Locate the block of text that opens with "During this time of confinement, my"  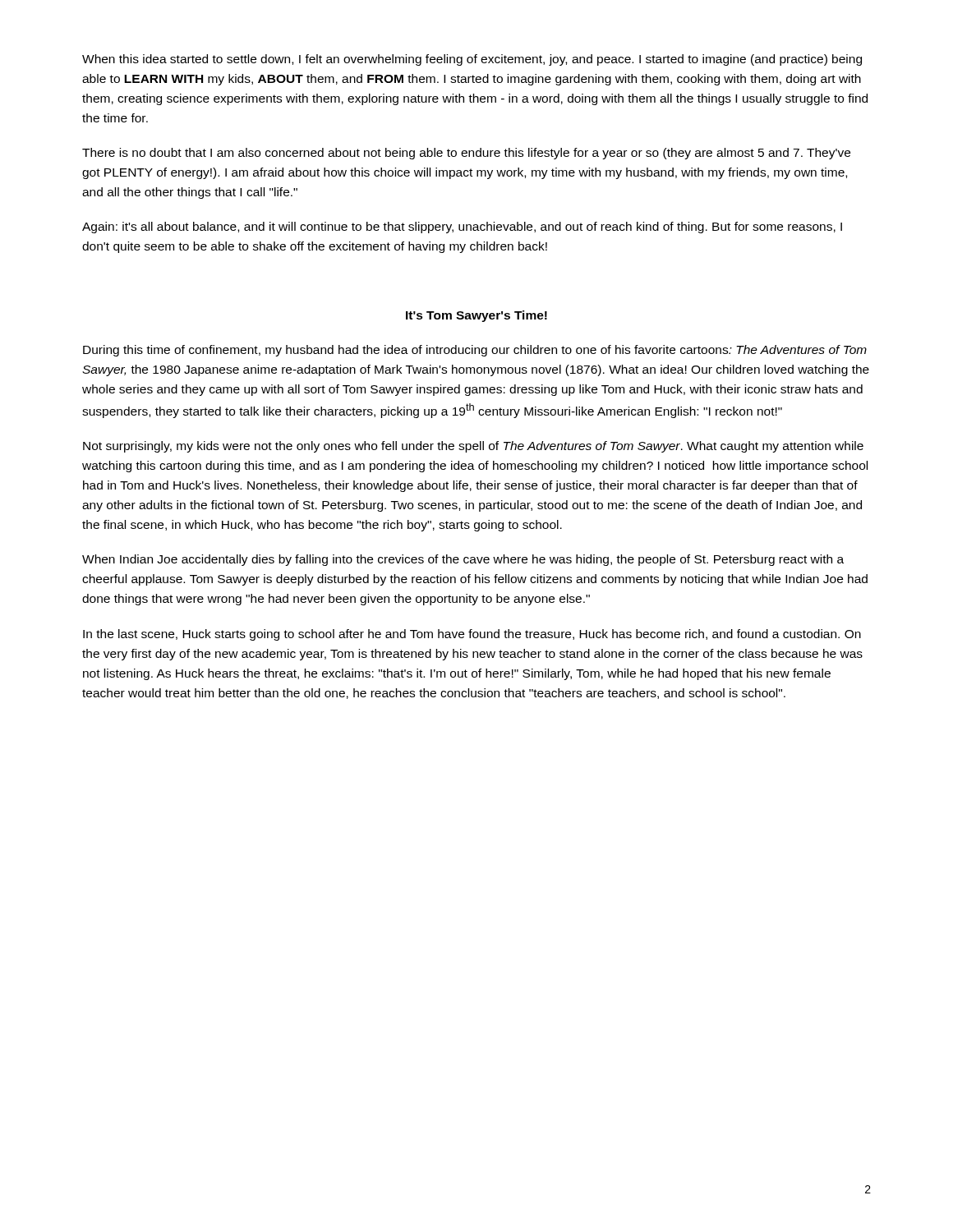pyautogui.click(x=476, y=381)
